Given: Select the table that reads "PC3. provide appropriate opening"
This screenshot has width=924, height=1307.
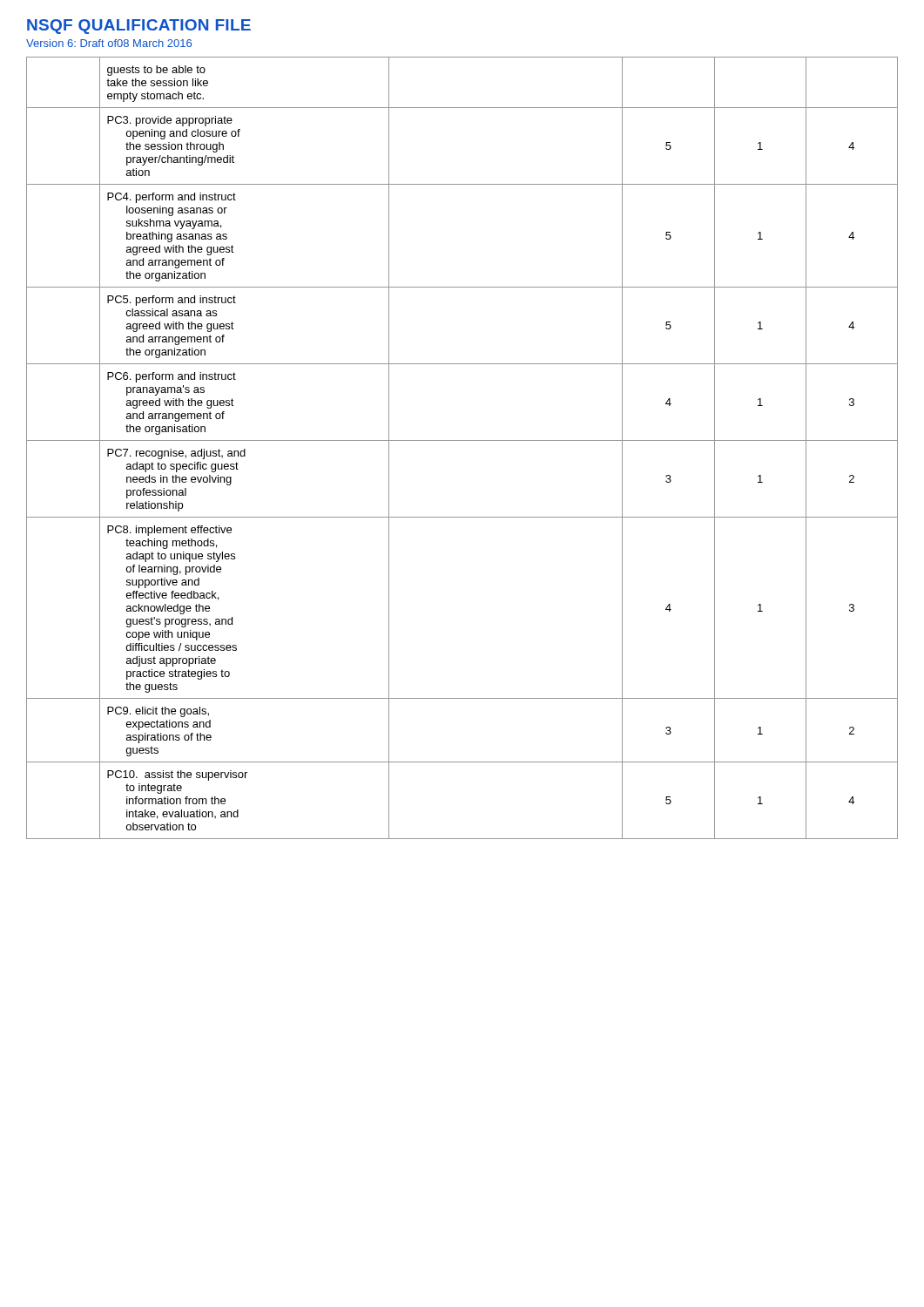Looking at the screenshot, I should [462, 448].
